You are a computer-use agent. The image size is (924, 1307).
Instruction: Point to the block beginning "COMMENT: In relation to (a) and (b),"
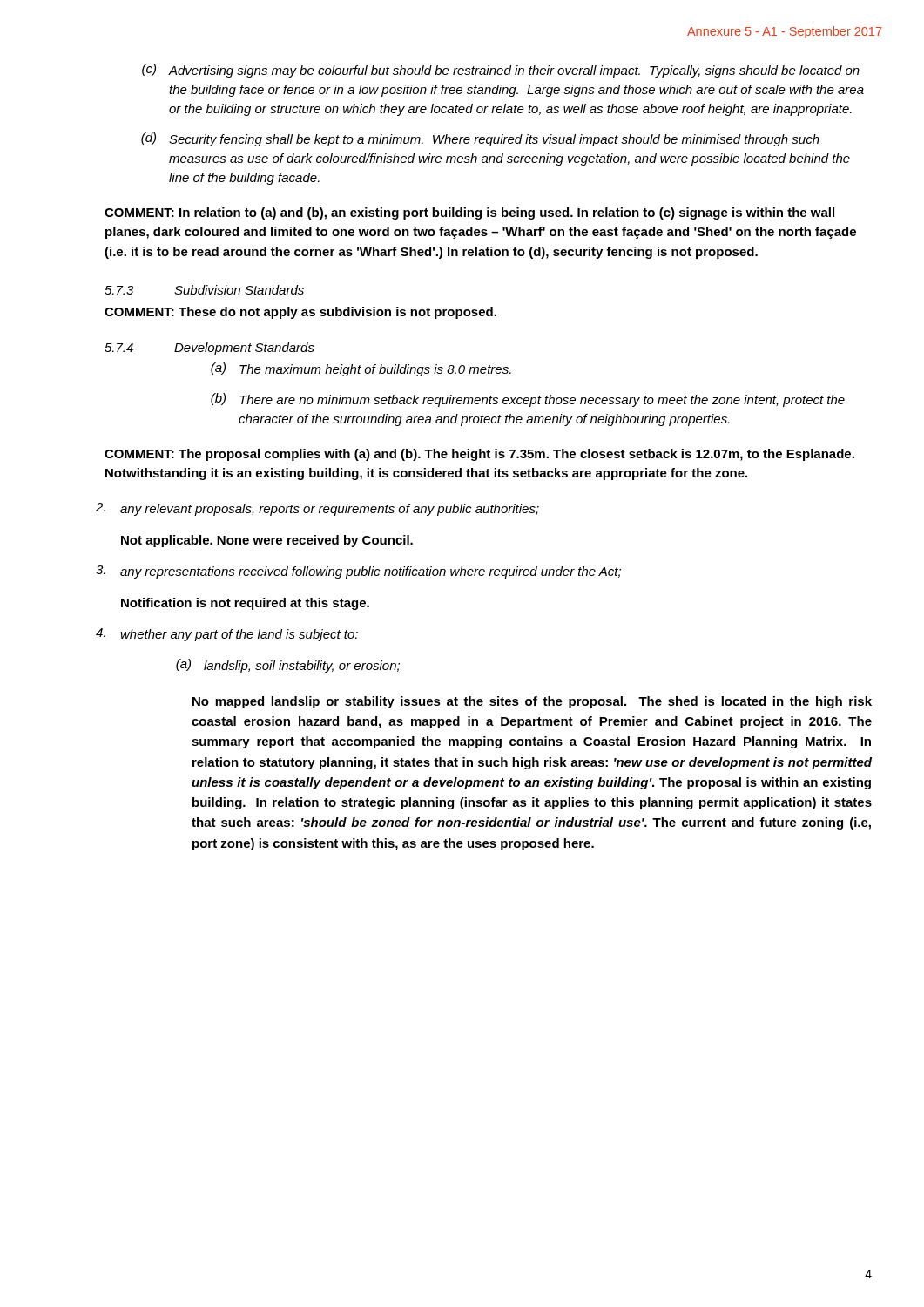point(481,231)
